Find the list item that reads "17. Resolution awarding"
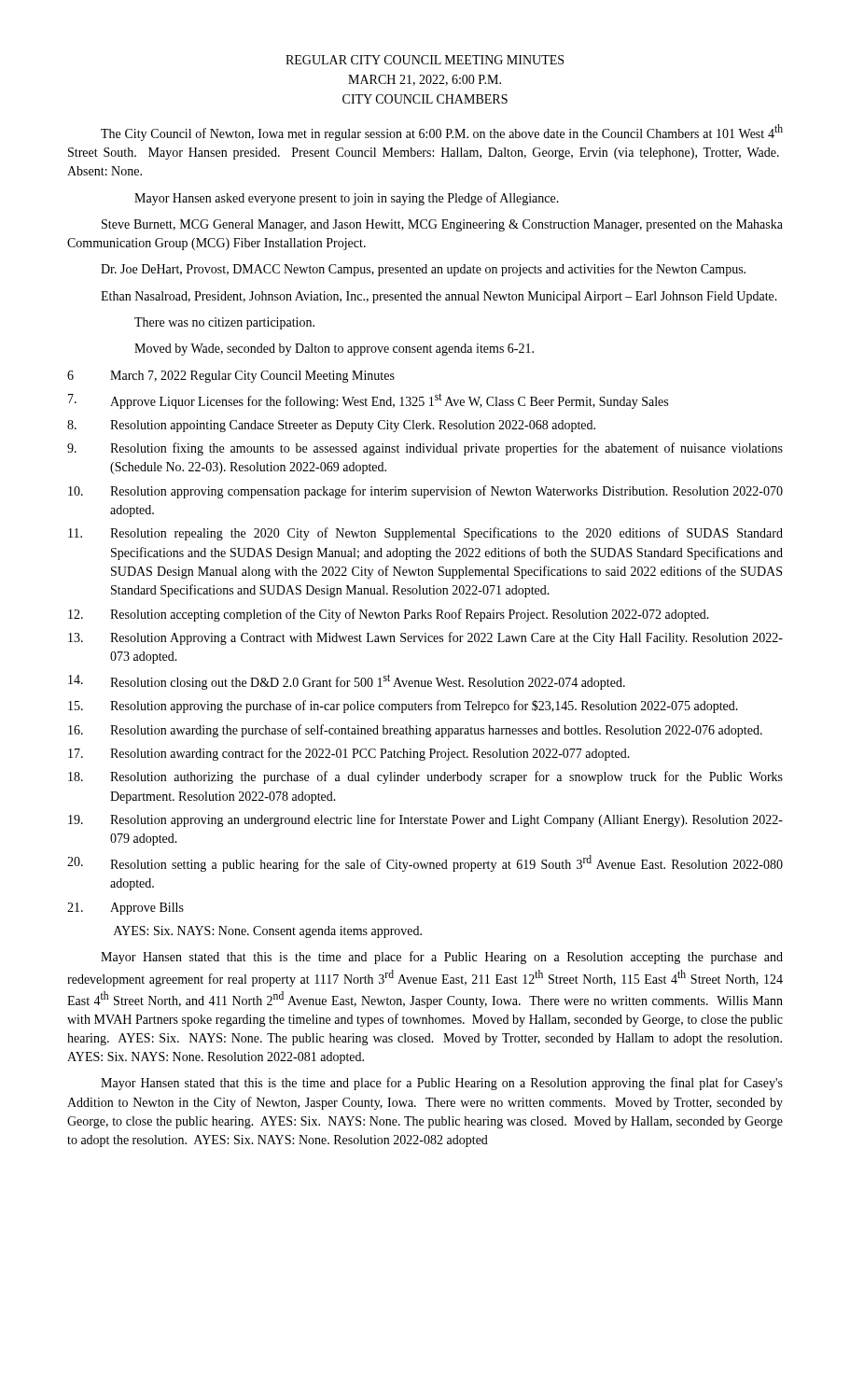Viewport: 850px width, 1400px height. tap(425, 754)
